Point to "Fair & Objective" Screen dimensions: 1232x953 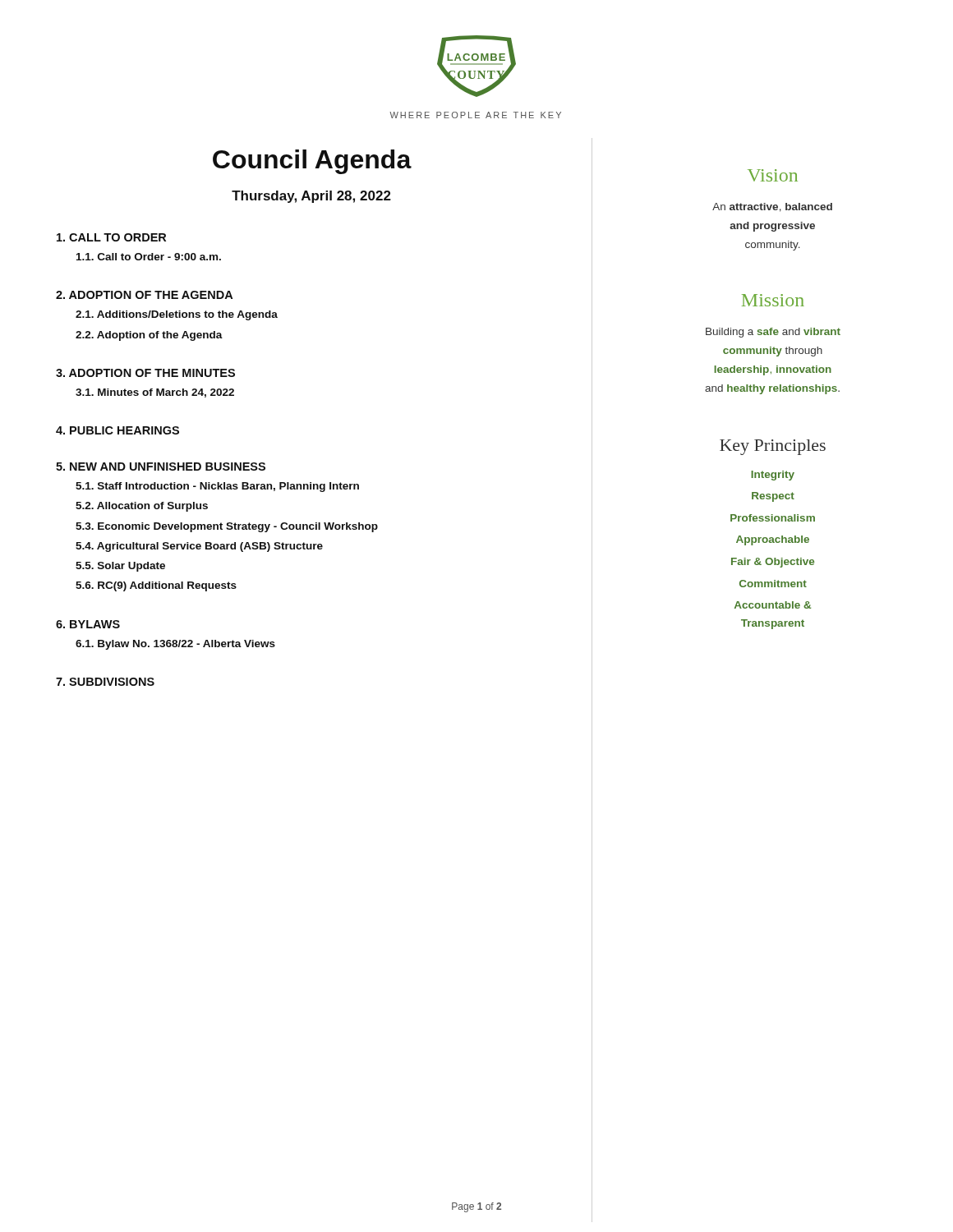773,561
